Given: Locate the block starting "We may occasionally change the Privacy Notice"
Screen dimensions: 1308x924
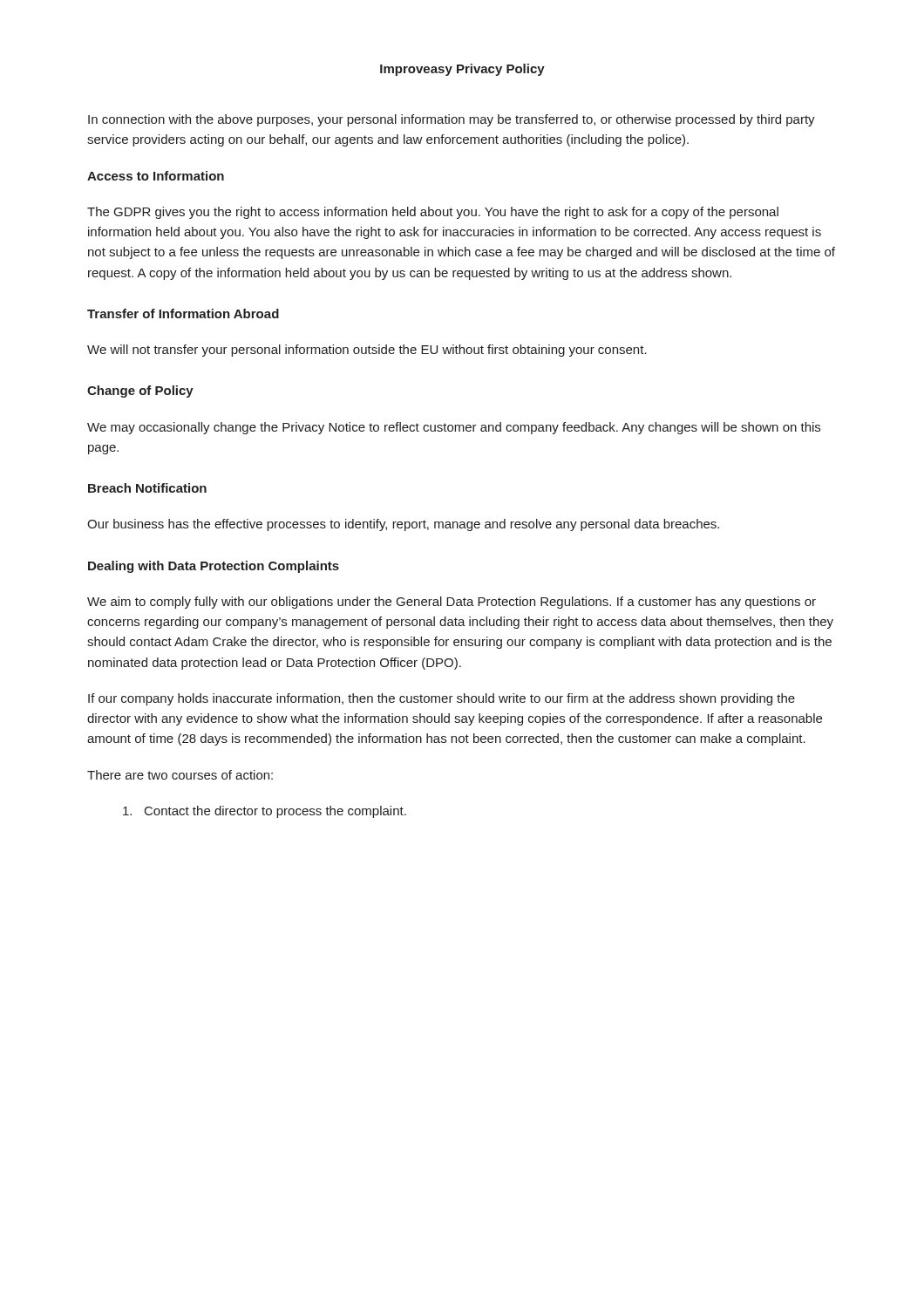Looking at the screenshot, I should (x=454, y=437).
